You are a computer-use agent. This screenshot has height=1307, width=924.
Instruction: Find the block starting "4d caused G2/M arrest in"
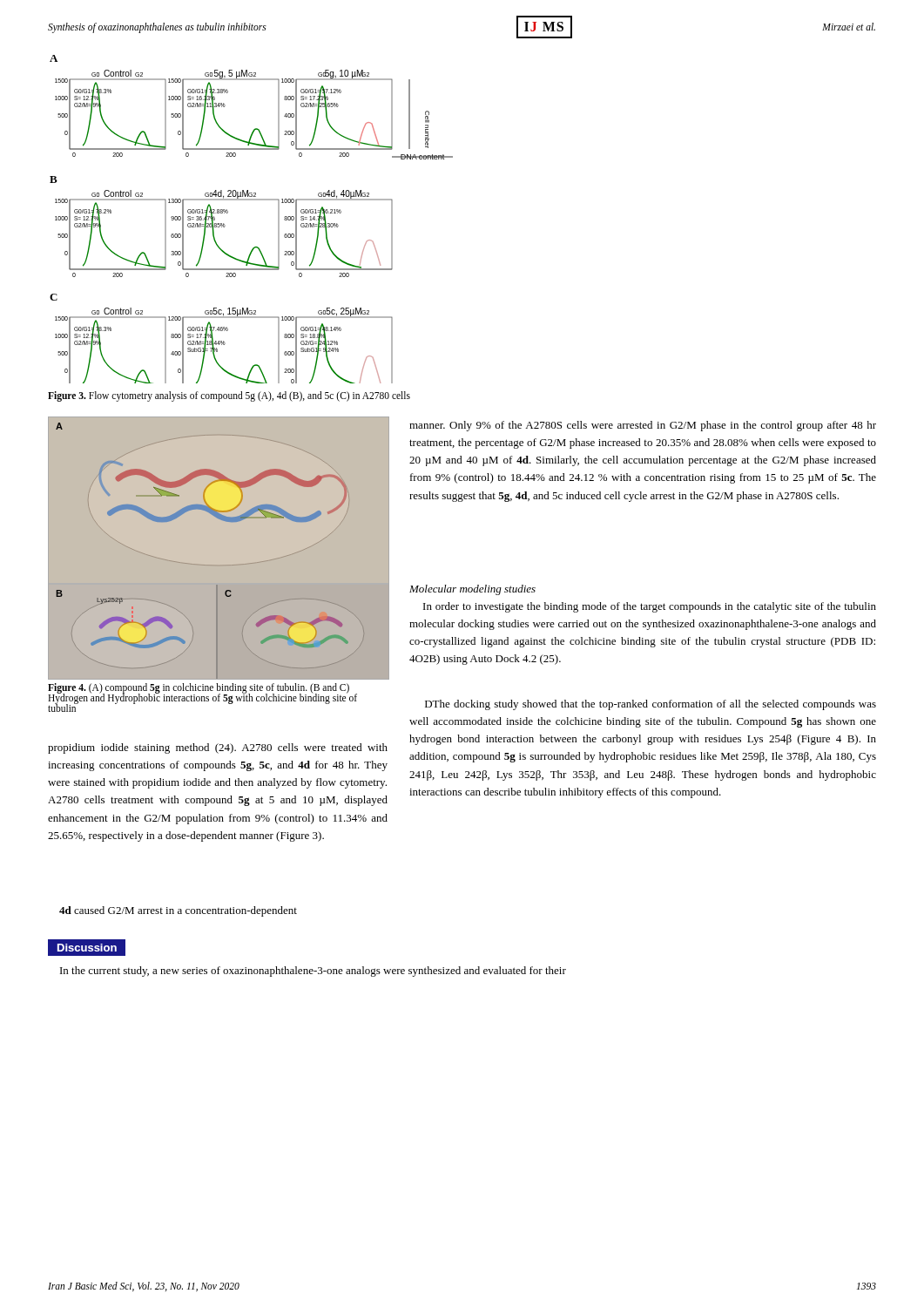172,910
